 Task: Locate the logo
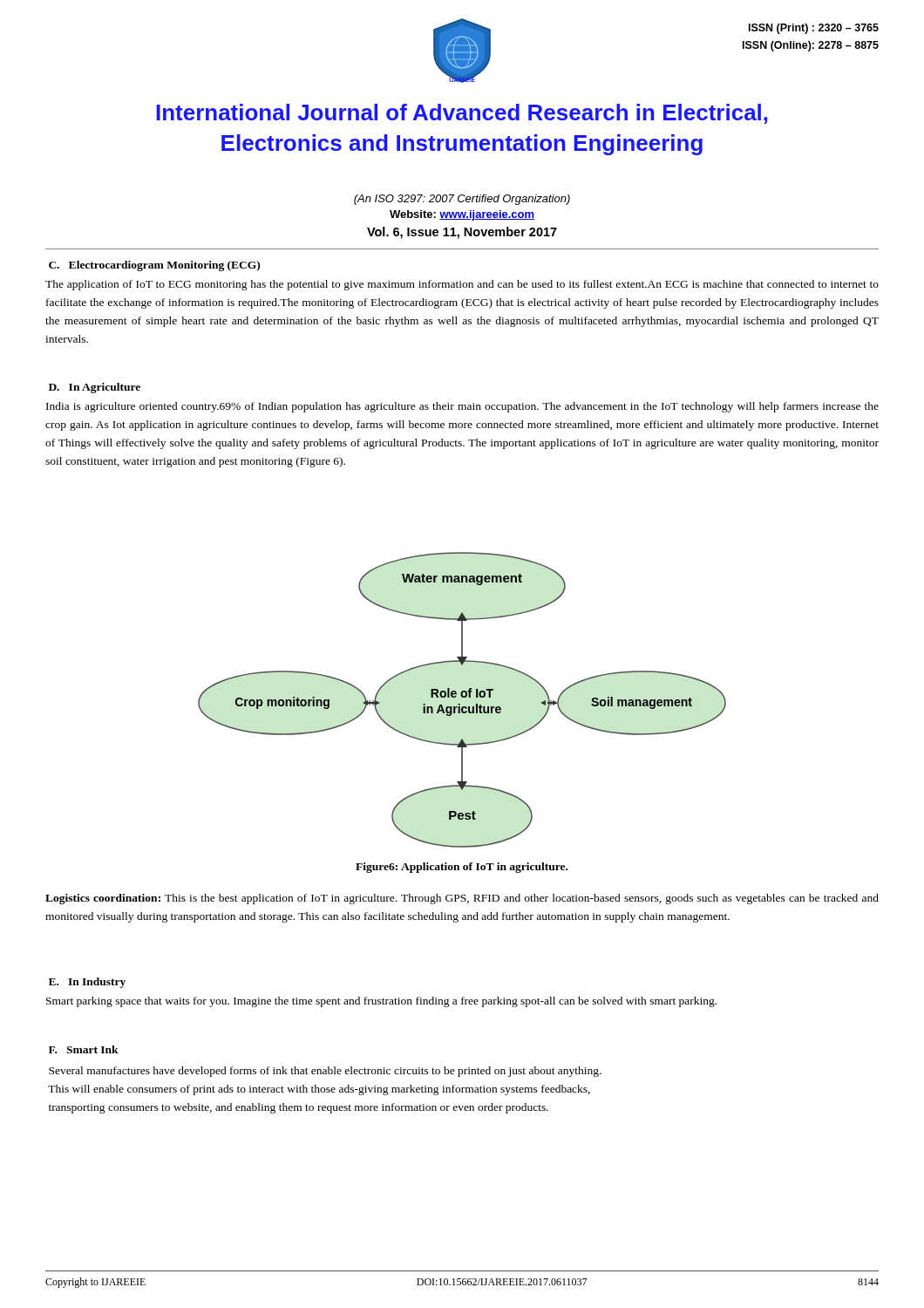462,52
